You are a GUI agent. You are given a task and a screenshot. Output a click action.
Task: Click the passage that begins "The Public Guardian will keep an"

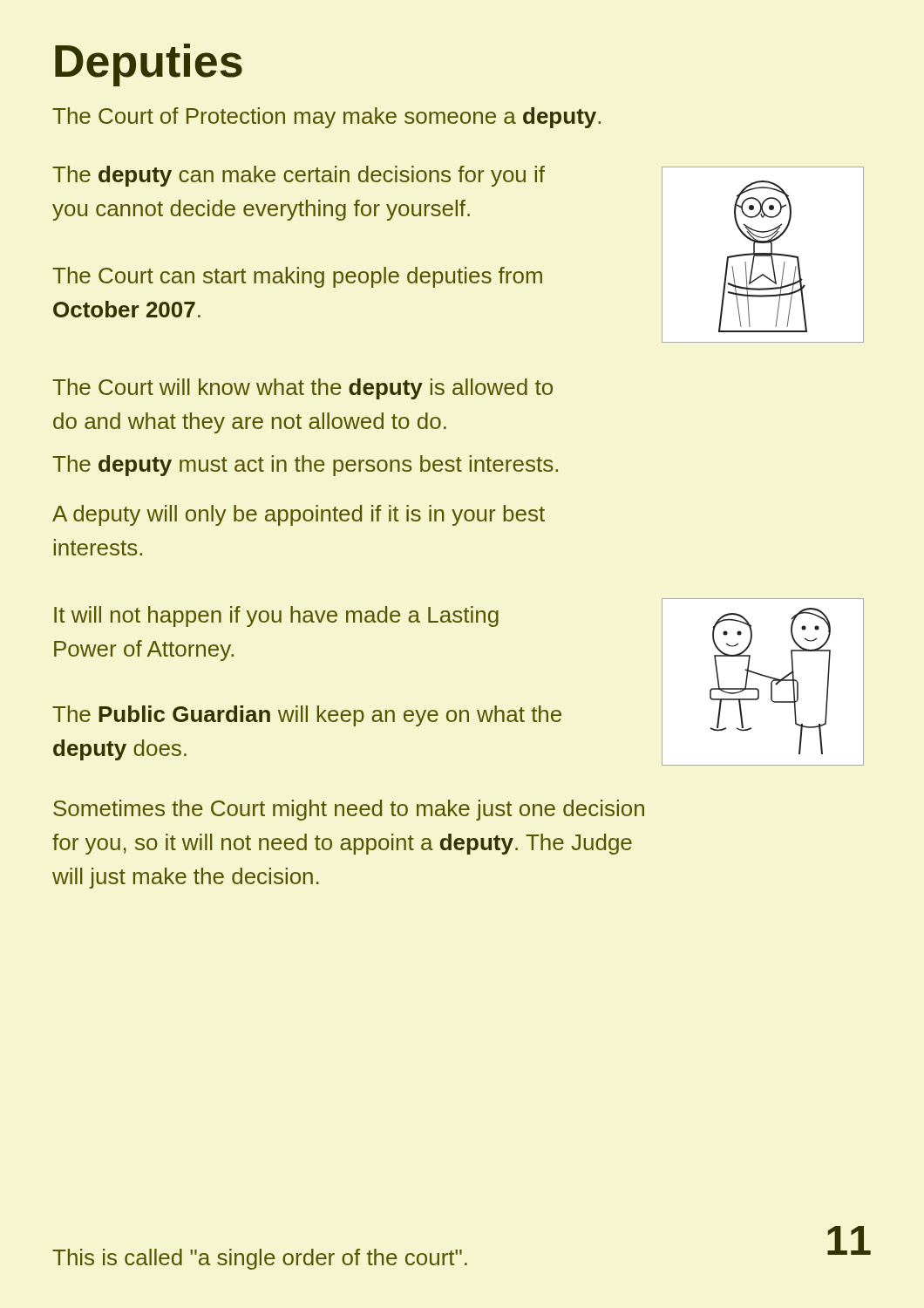coord(307,731)
